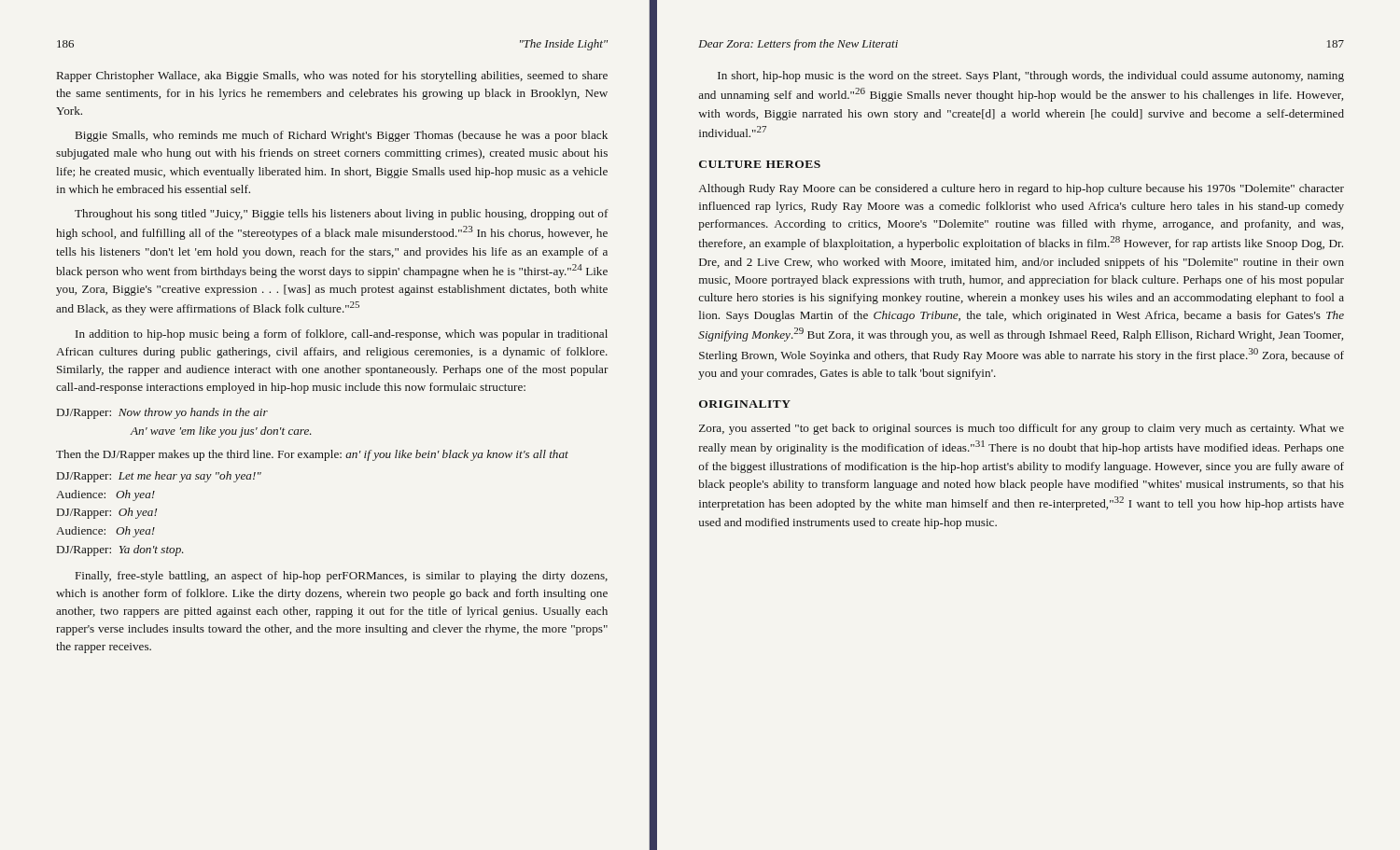Click on the passage starting "Biggie Smalls, who reminds me"
Viewport: 1400px width, 850px height.
click(332, 162)
